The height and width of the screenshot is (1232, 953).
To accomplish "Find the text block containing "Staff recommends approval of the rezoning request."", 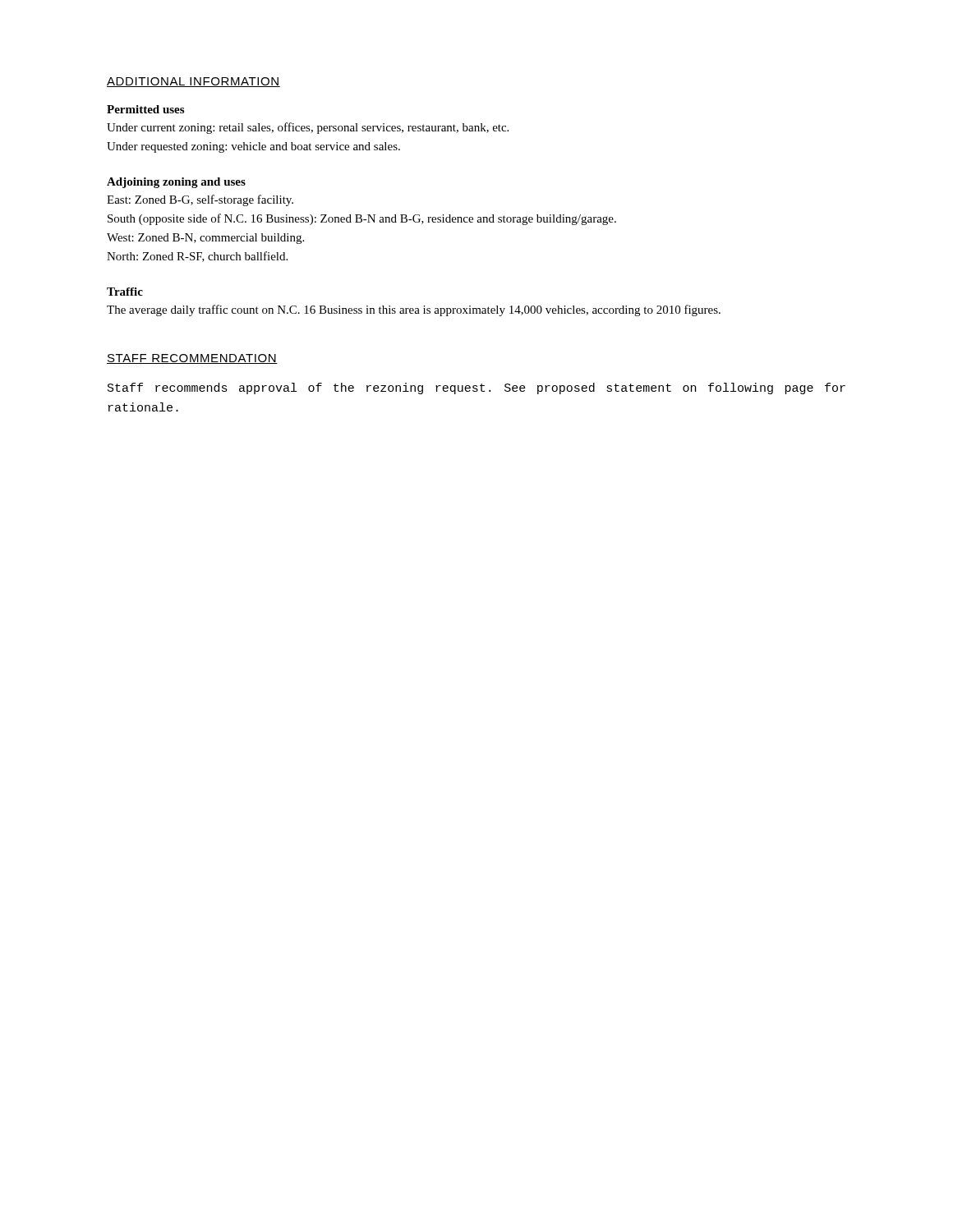I will point(476,399).
